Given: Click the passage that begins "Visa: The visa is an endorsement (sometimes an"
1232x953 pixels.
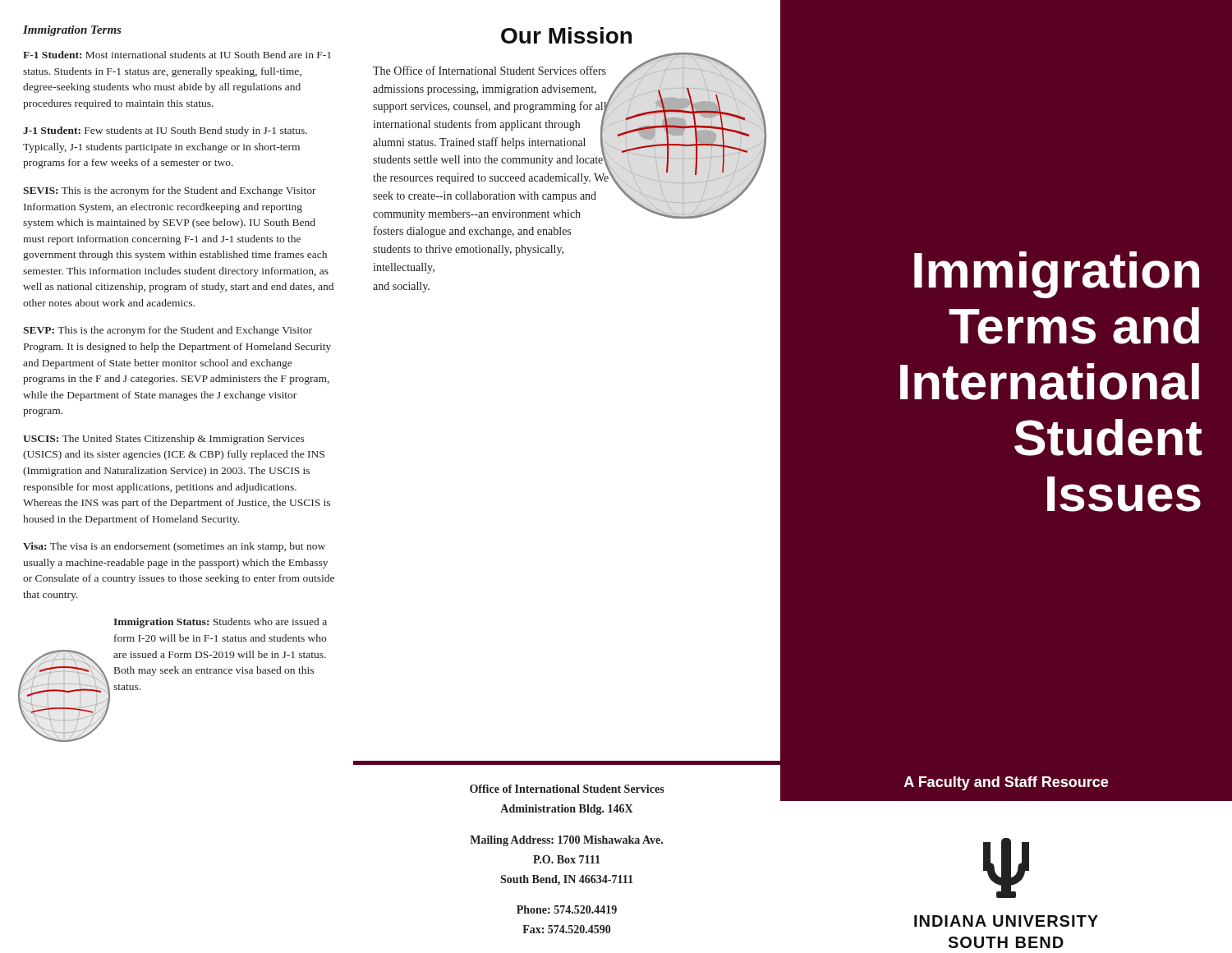Looking at the screenshot, I should click(x=179, y=570).
